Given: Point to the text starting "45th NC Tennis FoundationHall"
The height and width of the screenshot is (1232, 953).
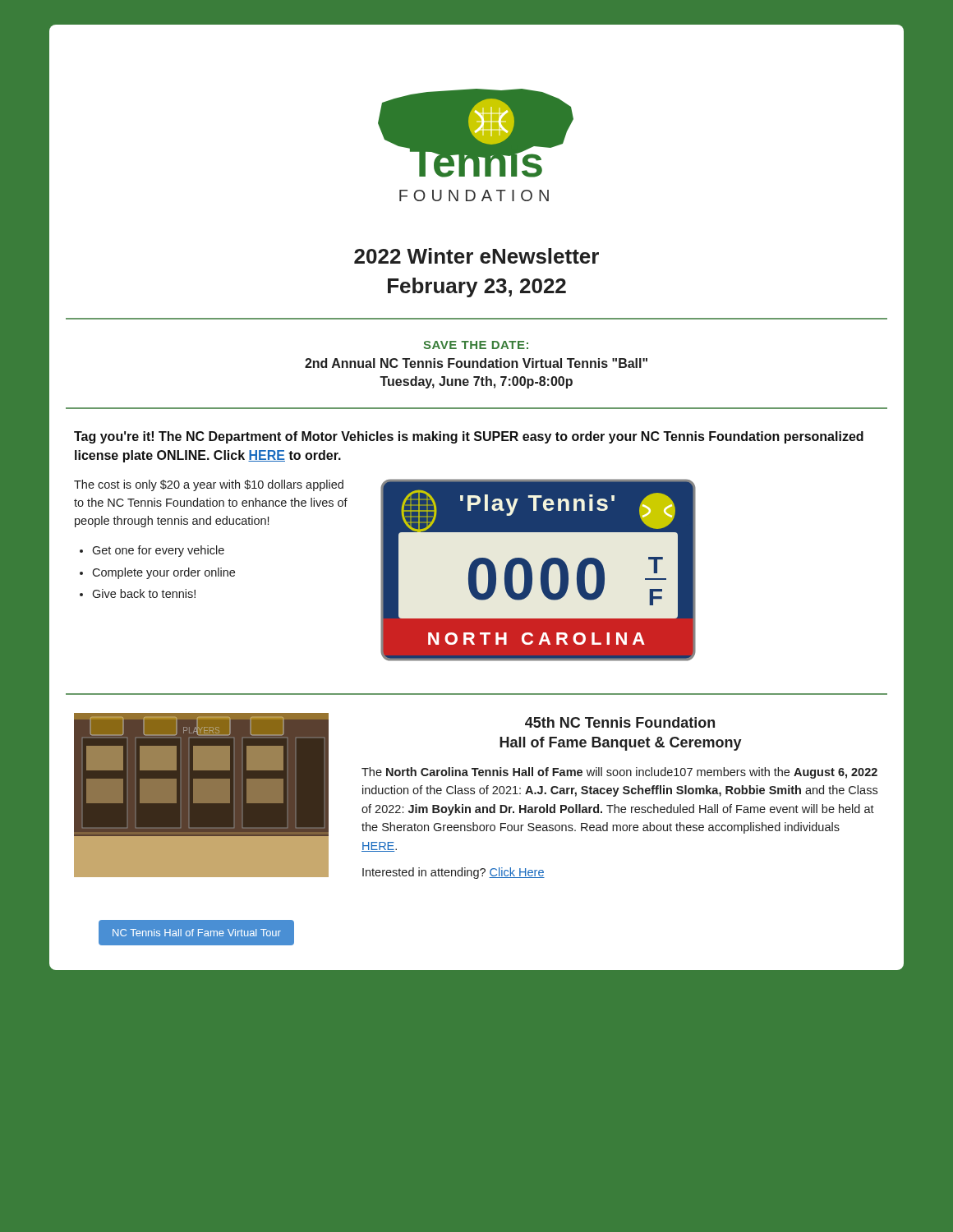Looking at the screenshot, I should tap(620, 733).
